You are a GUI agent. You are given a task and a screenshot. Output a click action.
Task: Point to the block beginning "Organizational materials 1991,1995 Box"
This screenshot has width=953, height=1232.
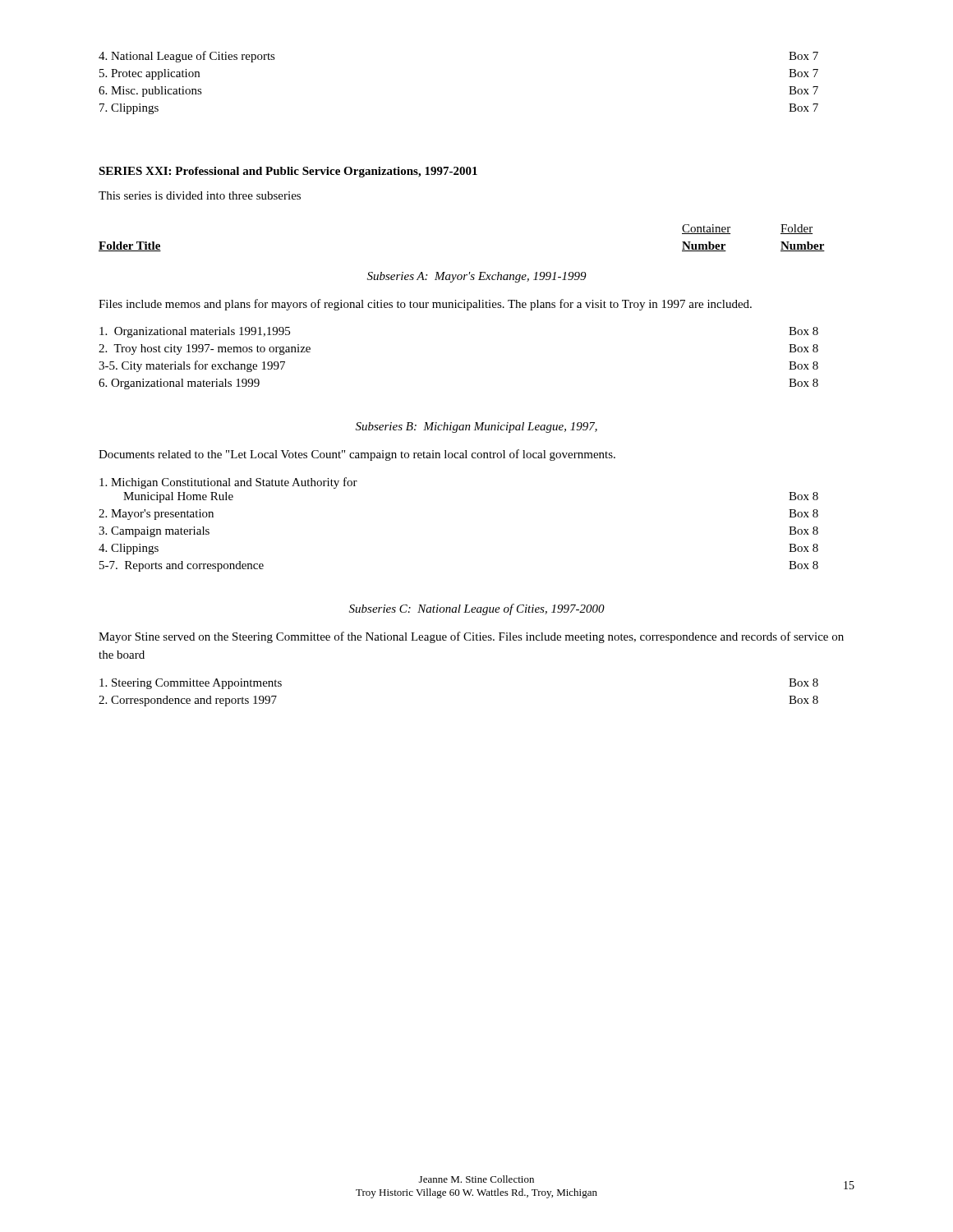tap(202, 332)
